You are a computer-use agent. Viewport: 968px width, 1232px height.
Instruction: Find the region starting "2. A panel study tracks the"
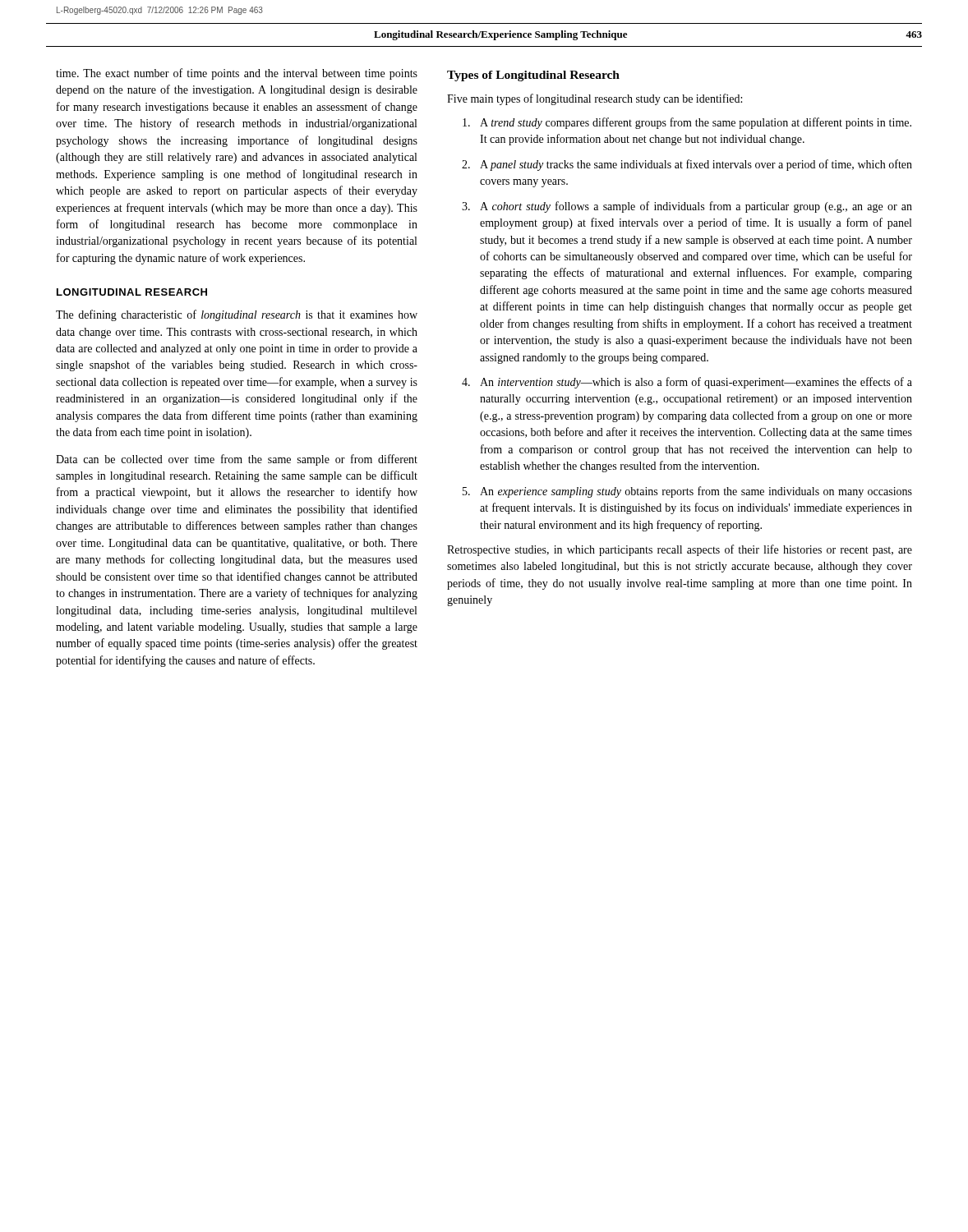687,173
